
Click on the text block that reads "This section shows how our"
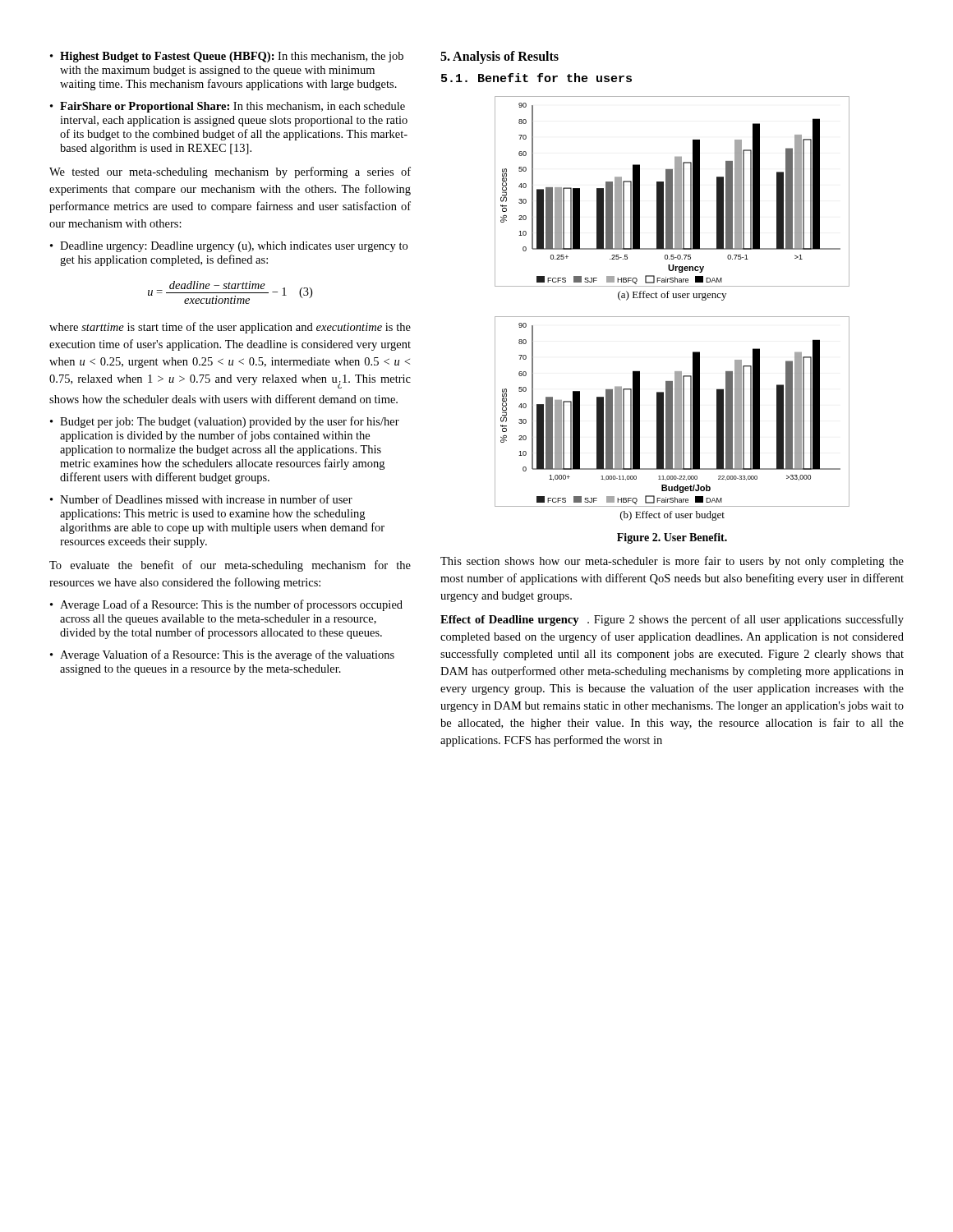672,579
